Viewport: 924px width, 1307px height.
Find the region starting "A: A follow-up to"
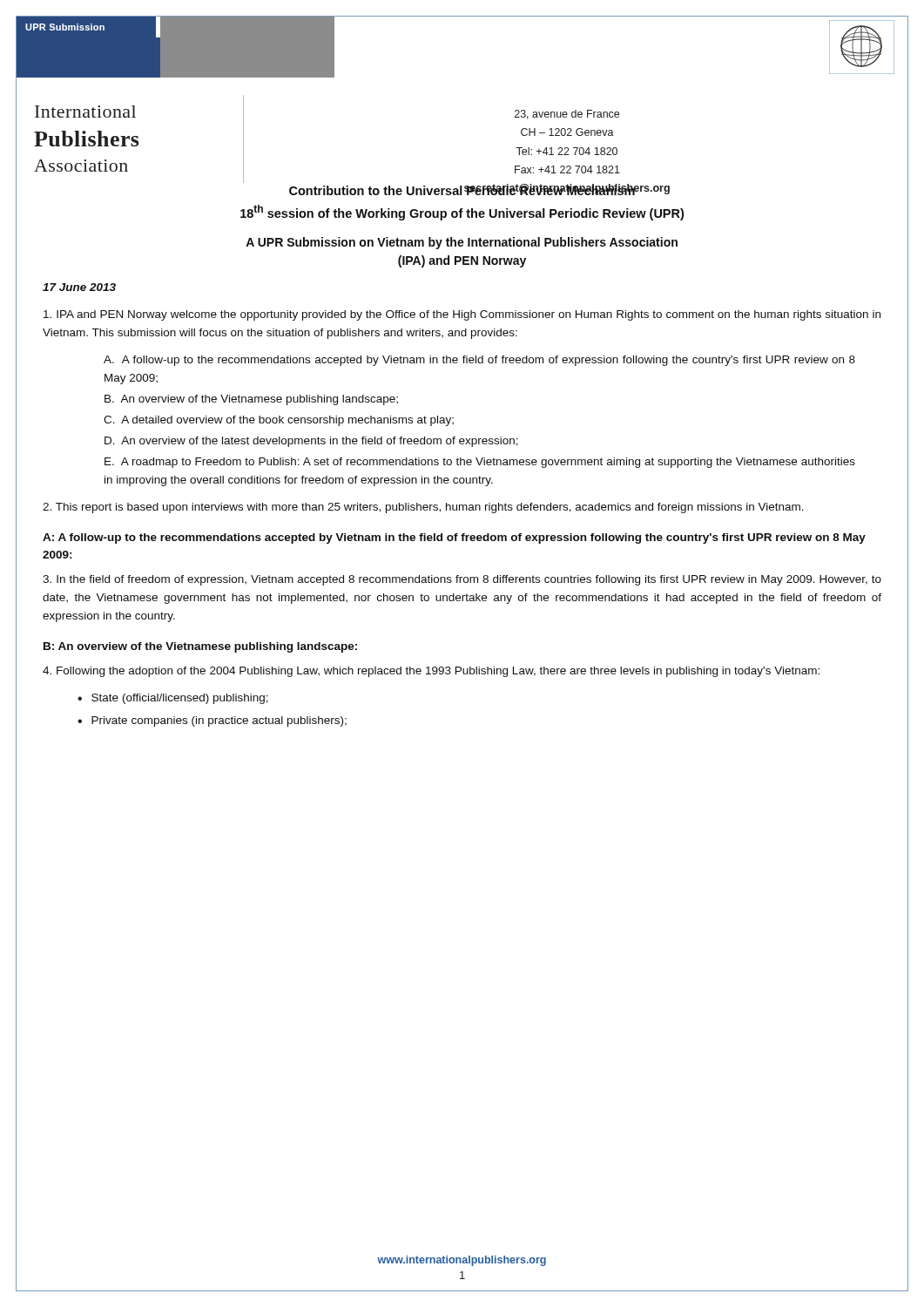[454, 546]
